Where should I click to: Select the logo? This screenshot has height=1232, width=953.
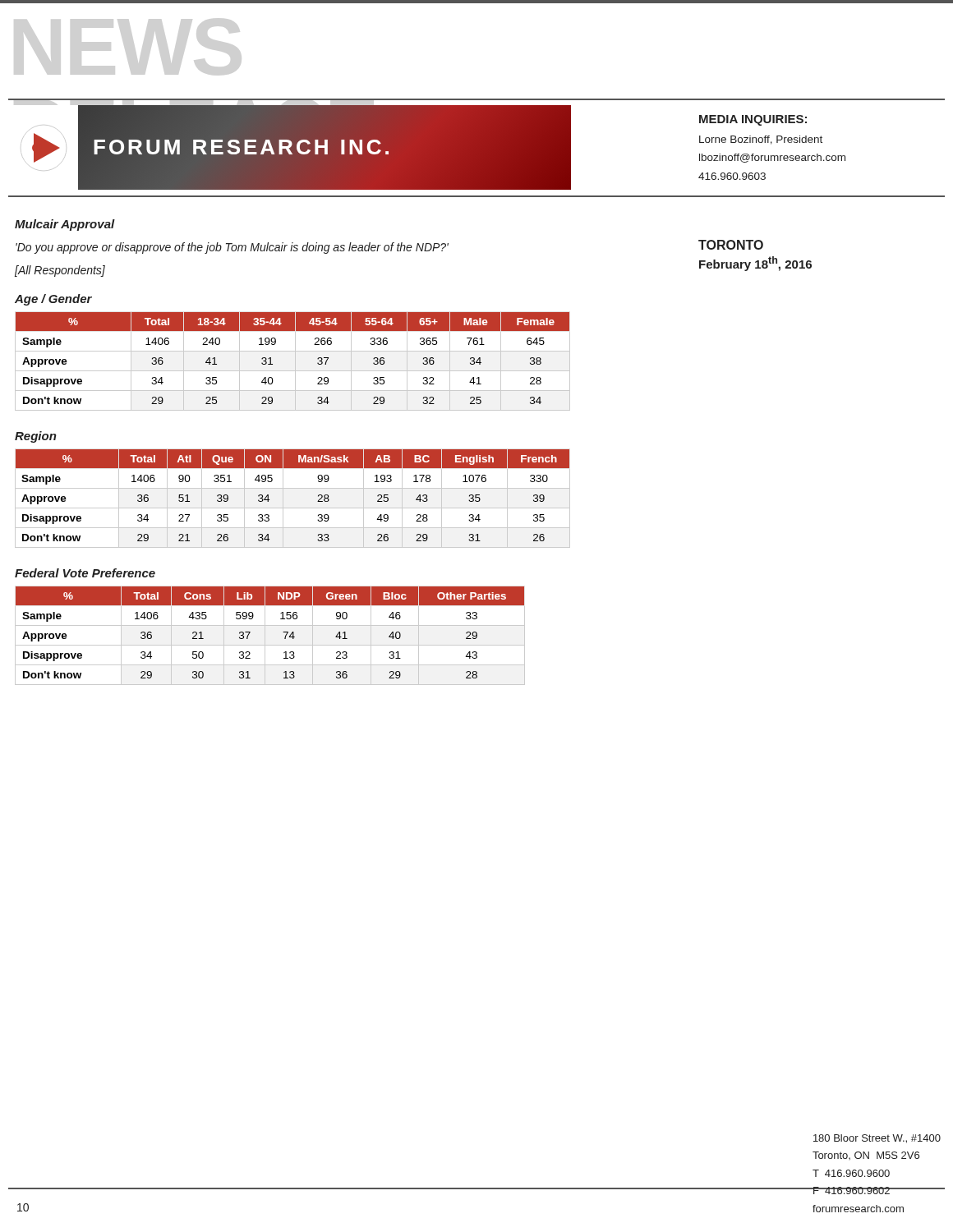coord(290,147)
